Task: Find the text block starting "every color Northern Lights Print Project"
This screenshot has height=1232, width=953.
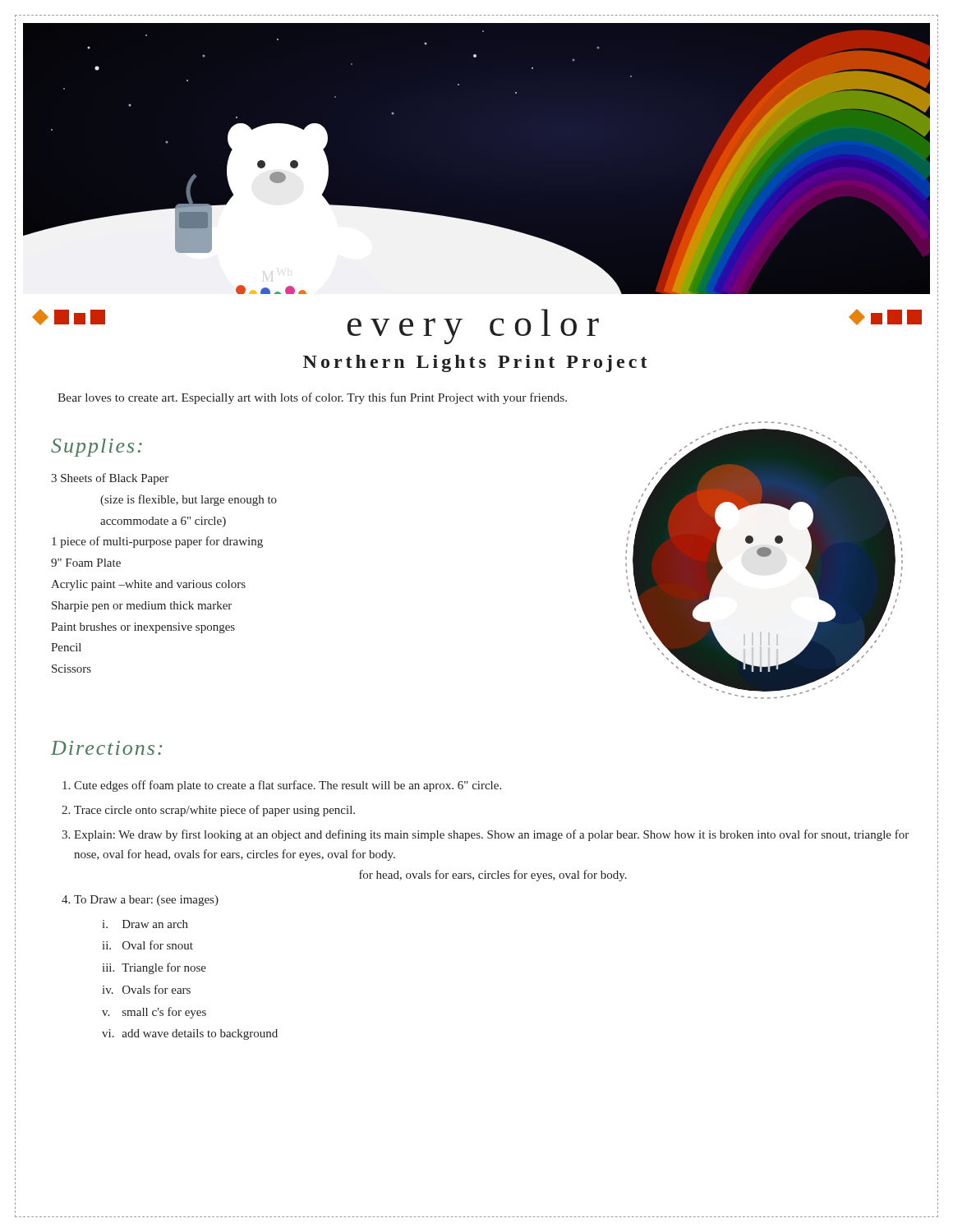Action: [476, 338]
